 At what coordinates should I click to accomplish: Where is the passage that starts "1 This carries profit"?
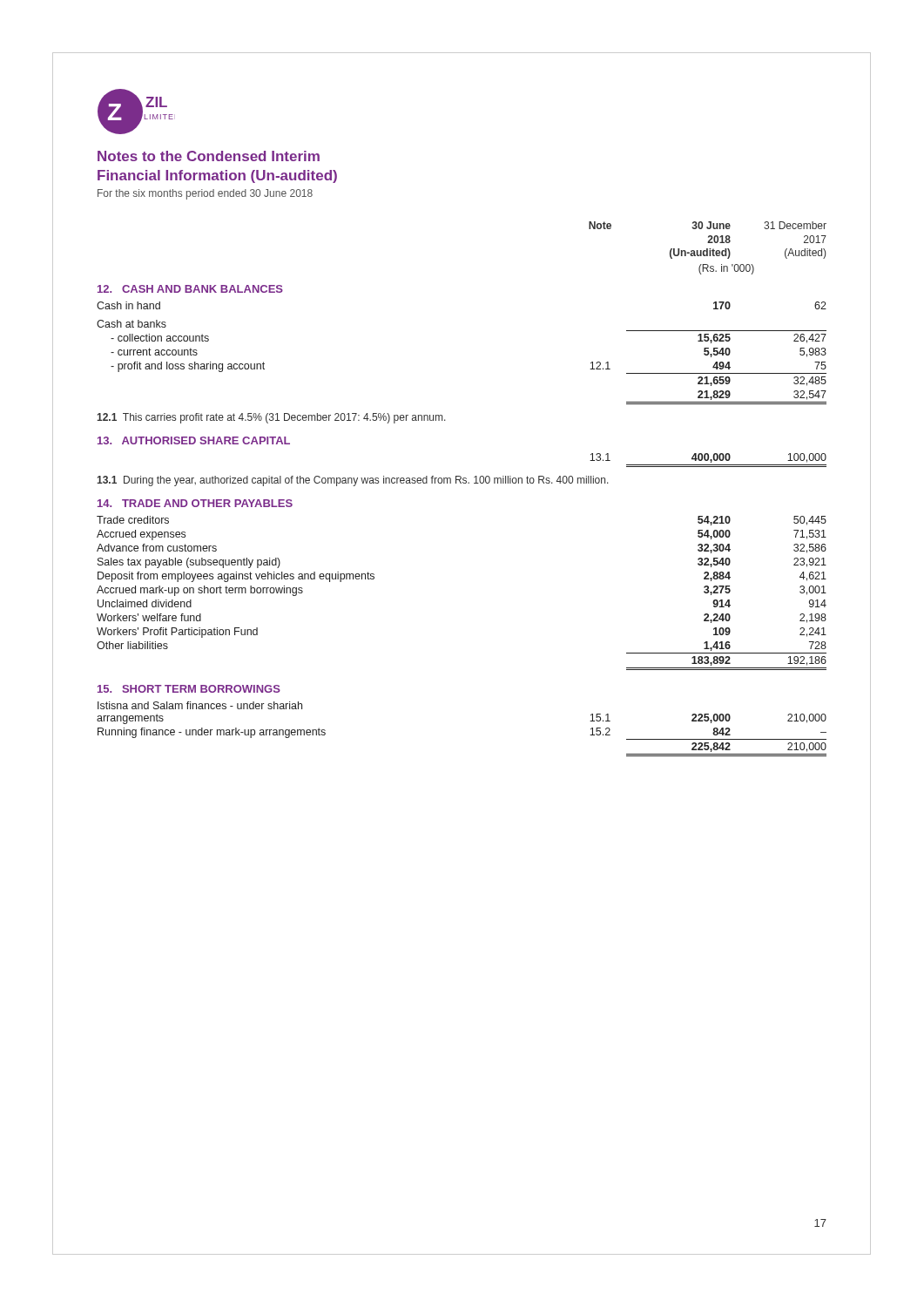pos(271,418)
